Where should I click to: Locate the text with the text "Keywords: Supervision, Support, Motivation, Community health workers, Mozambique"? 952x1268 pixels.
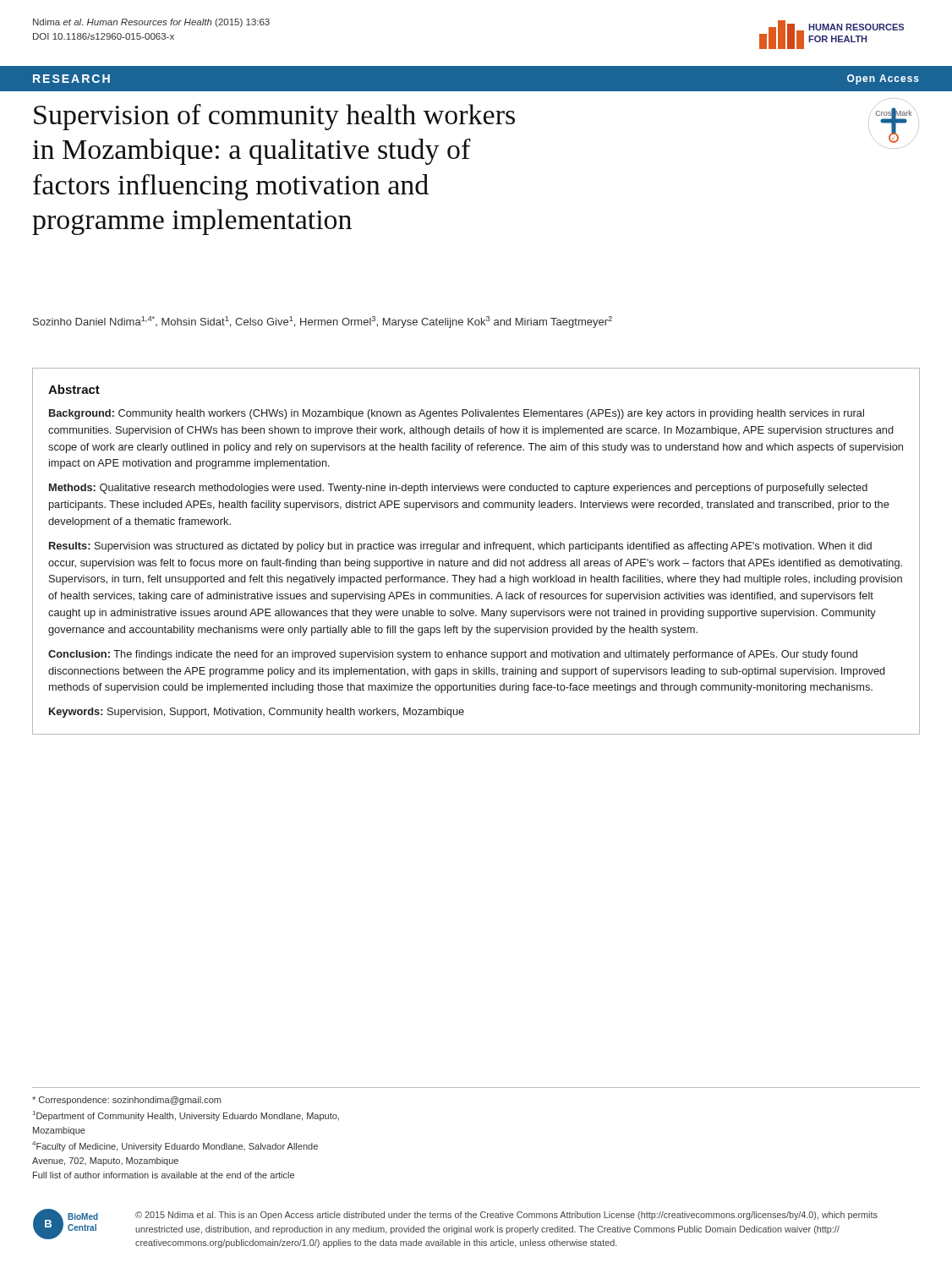click(x=256, y=712)
